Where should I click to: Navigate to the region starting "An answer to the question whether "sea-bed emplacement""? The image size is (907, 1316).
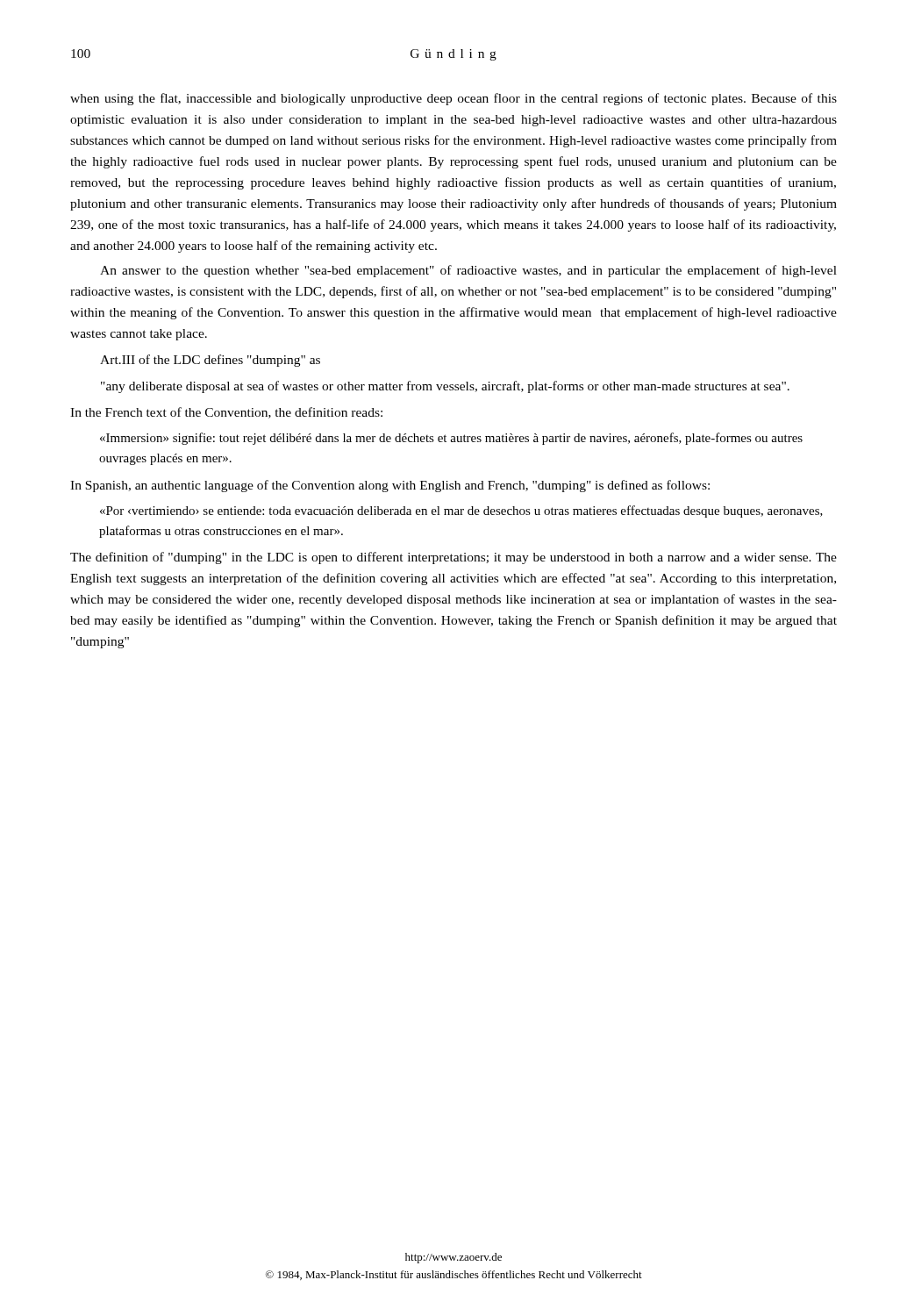[454, 302]
